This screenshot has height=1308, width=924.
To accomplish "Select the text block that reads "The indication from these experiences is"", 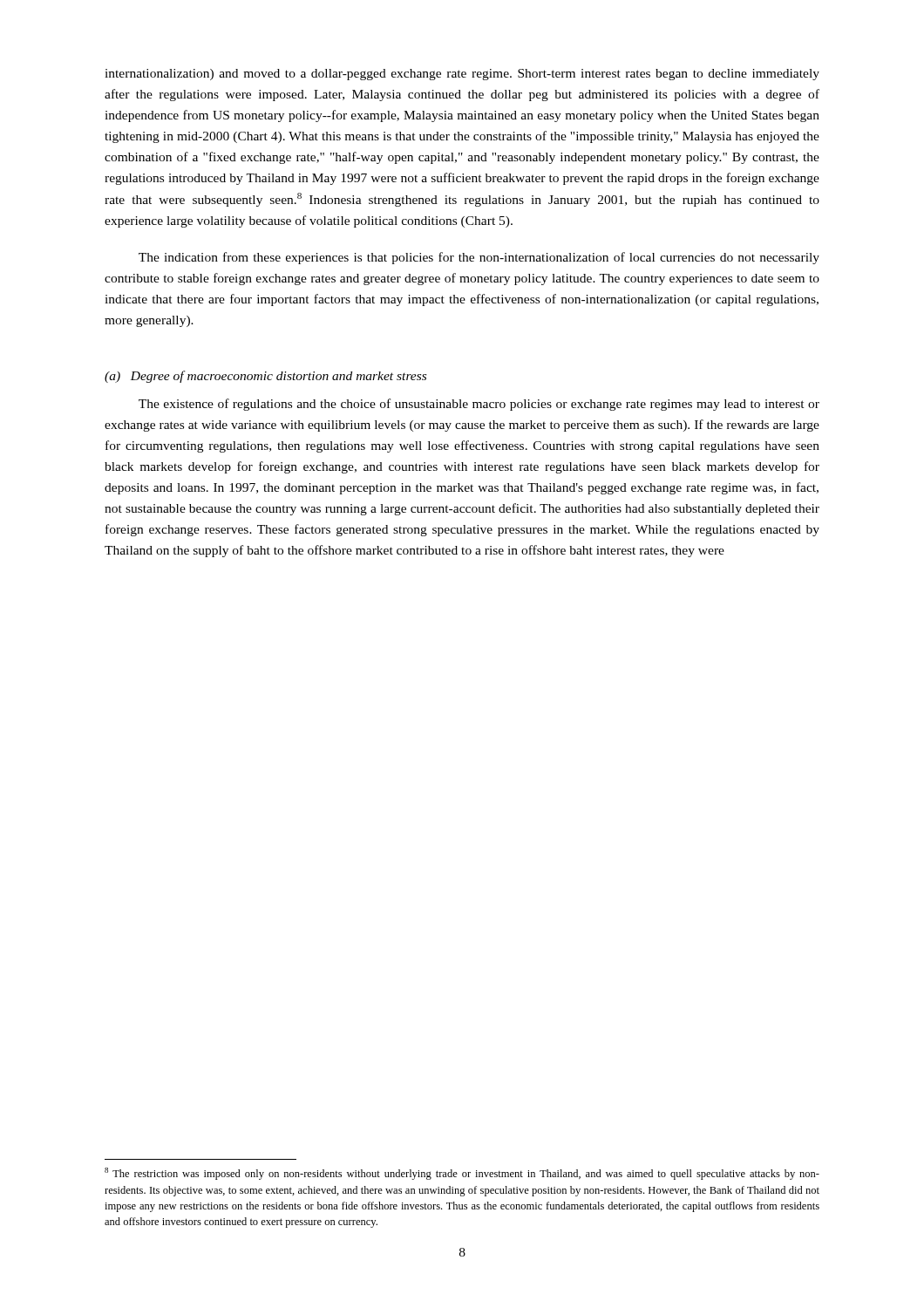I will 462,289.
